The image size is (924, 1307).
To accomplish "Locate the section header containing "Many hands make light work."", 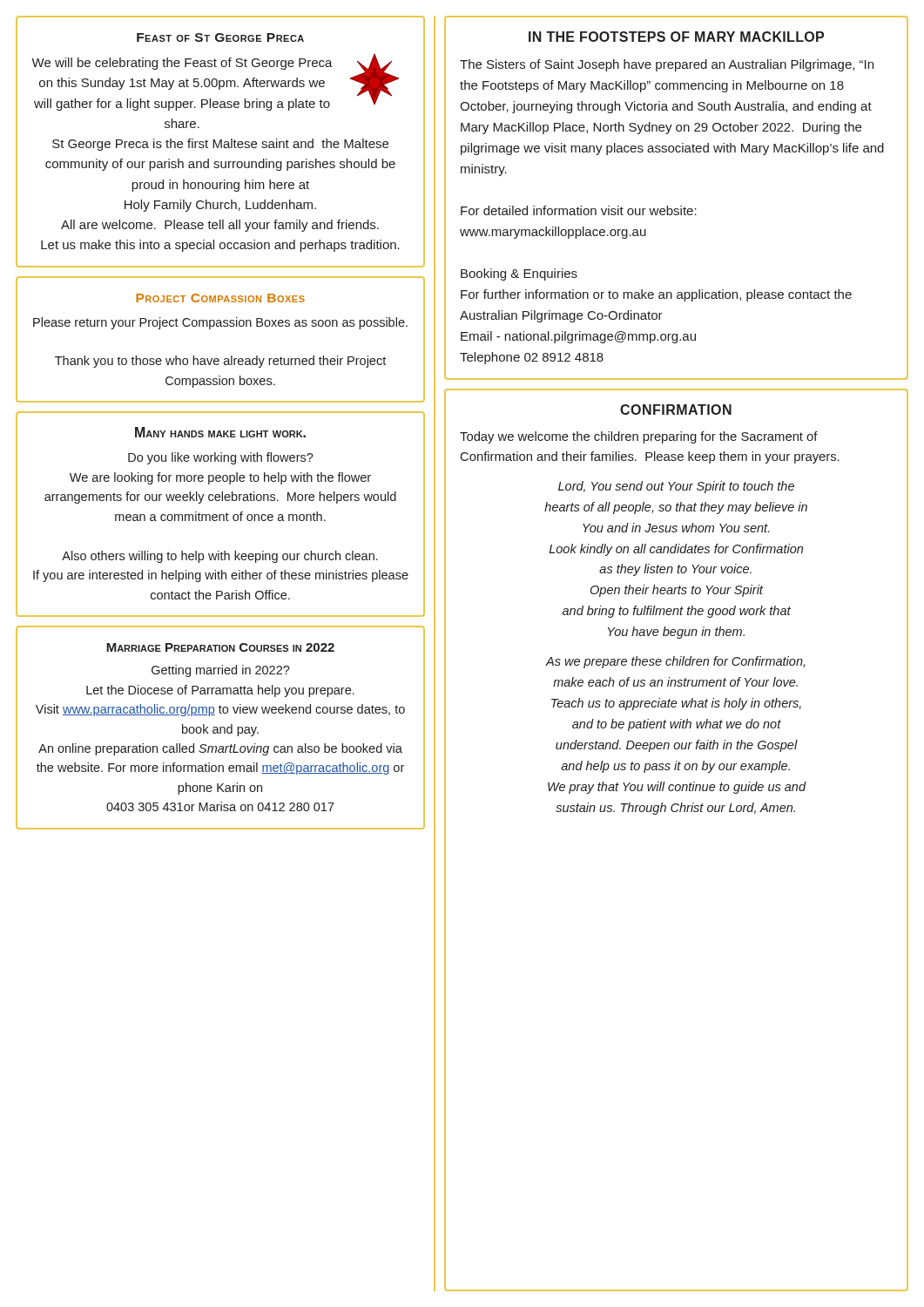I will (x=220, y=433).
